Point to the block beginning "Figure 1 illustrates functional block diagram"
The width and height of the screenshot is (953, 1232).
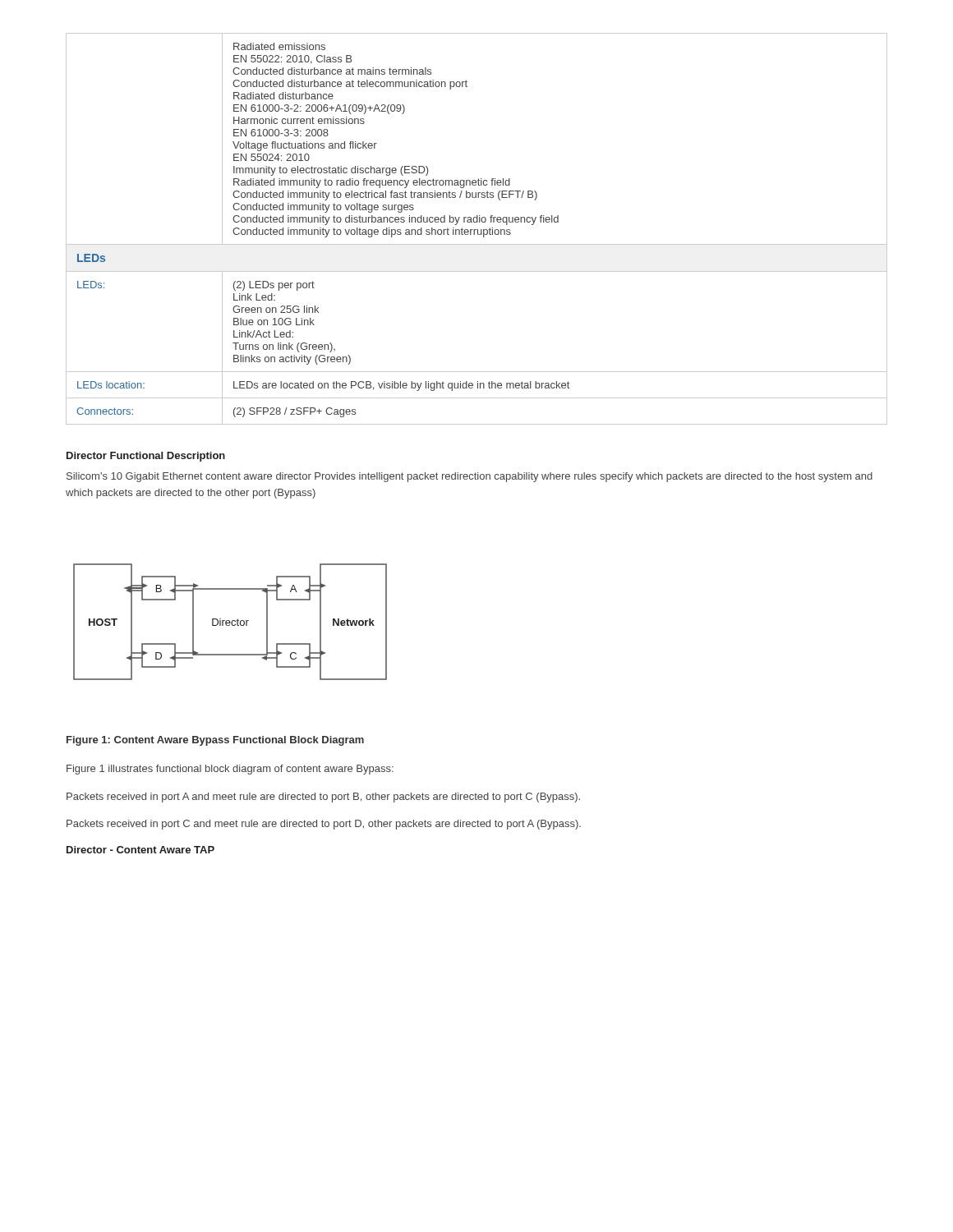(x=230, y=768)
